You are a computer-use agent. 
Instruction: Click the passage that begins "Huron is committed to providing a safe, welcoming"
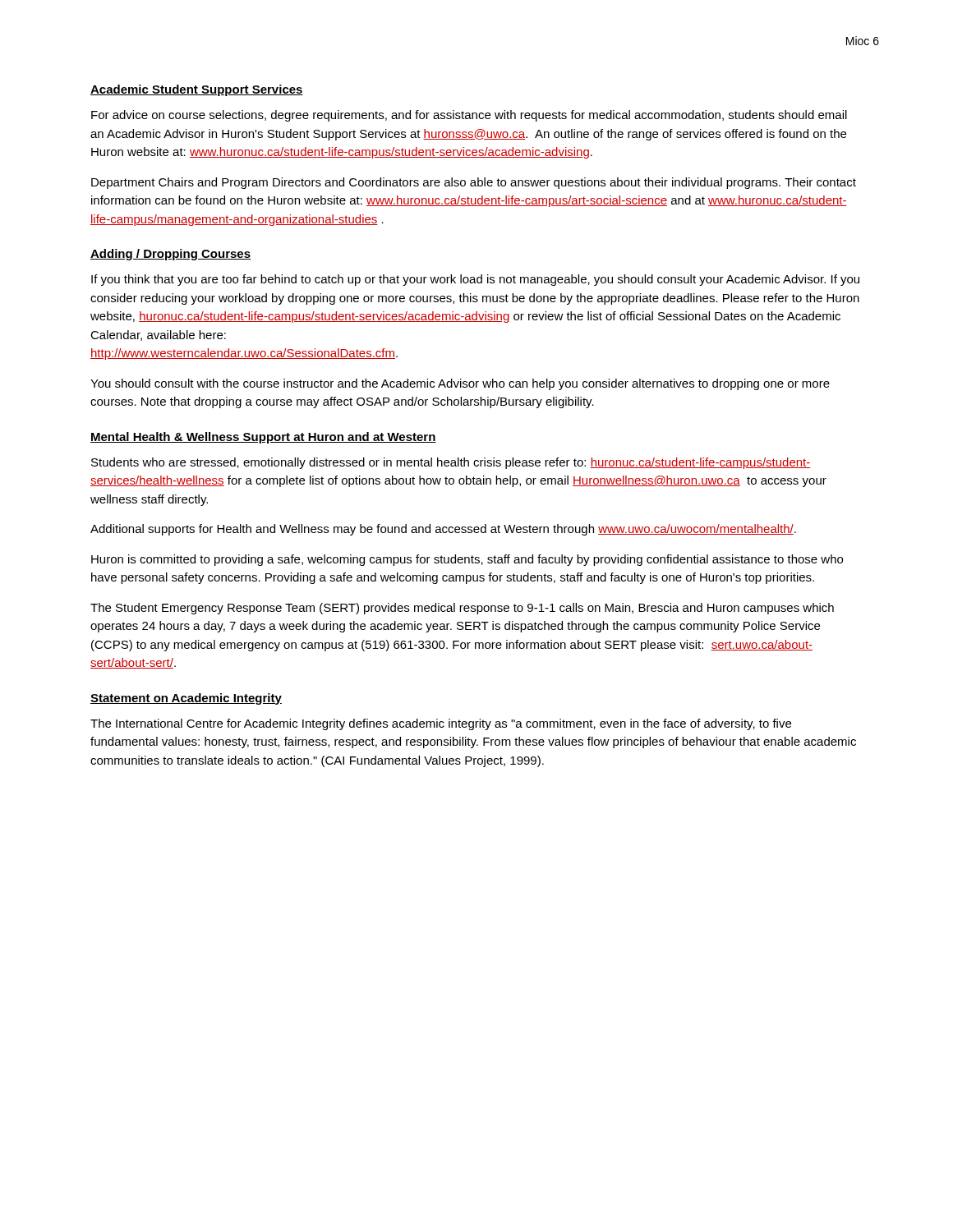pos(467,568)
